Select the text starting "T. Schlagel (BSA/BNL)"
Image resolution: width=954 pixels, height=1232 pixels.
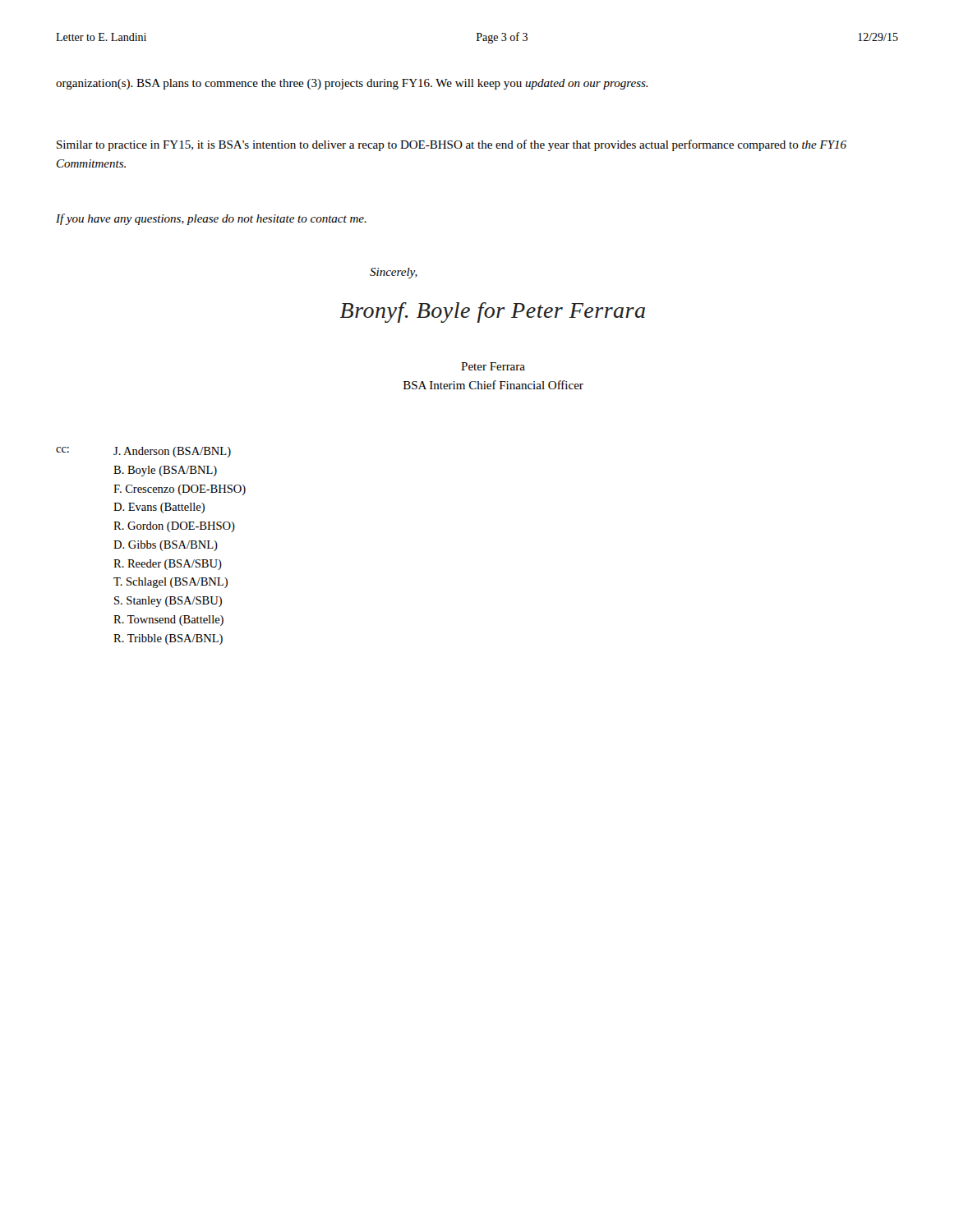(x=171, y=582)
